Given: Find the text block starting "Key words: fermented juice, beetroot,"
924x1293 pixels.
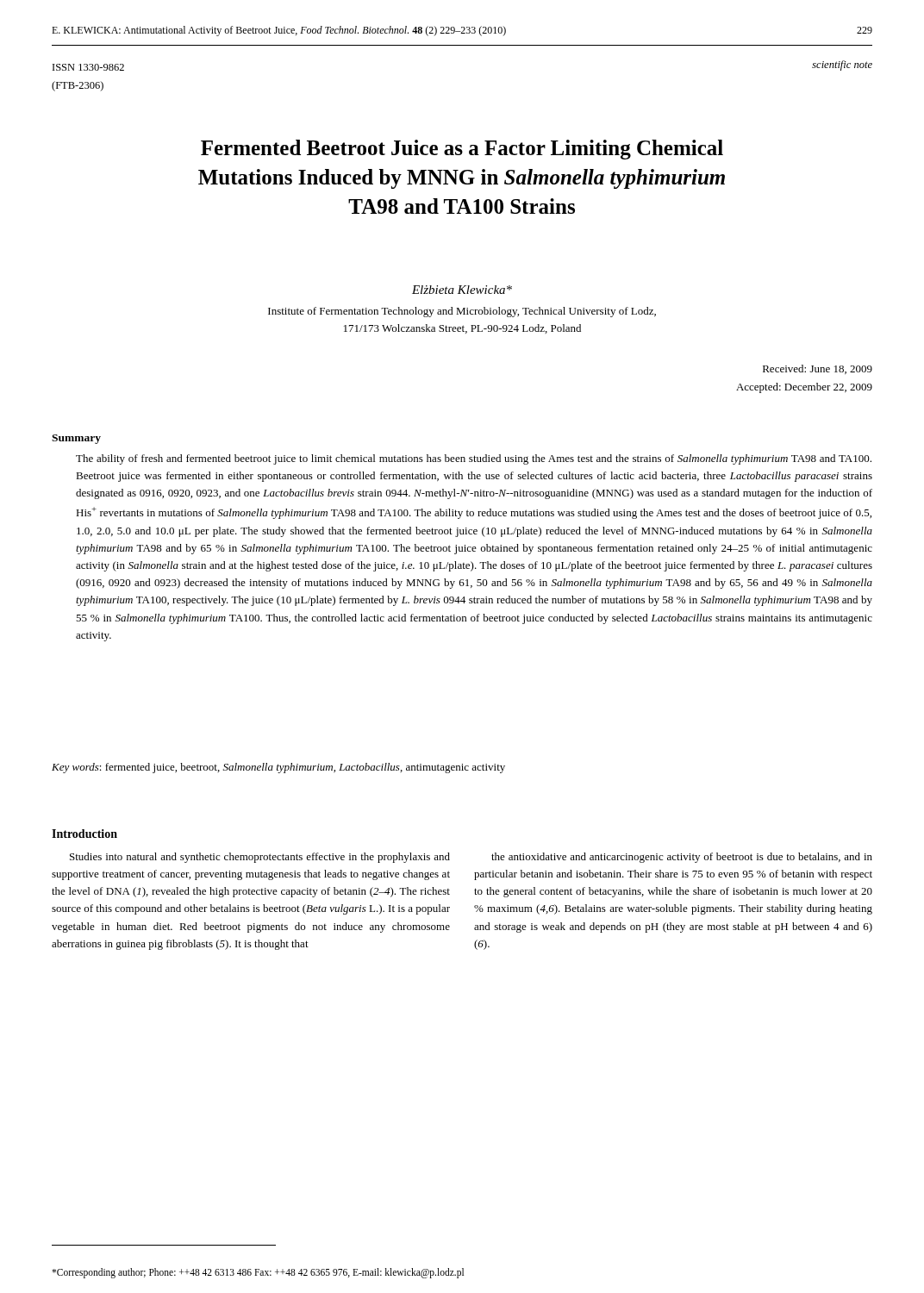Looking at the screenshot, I should 279,767.
